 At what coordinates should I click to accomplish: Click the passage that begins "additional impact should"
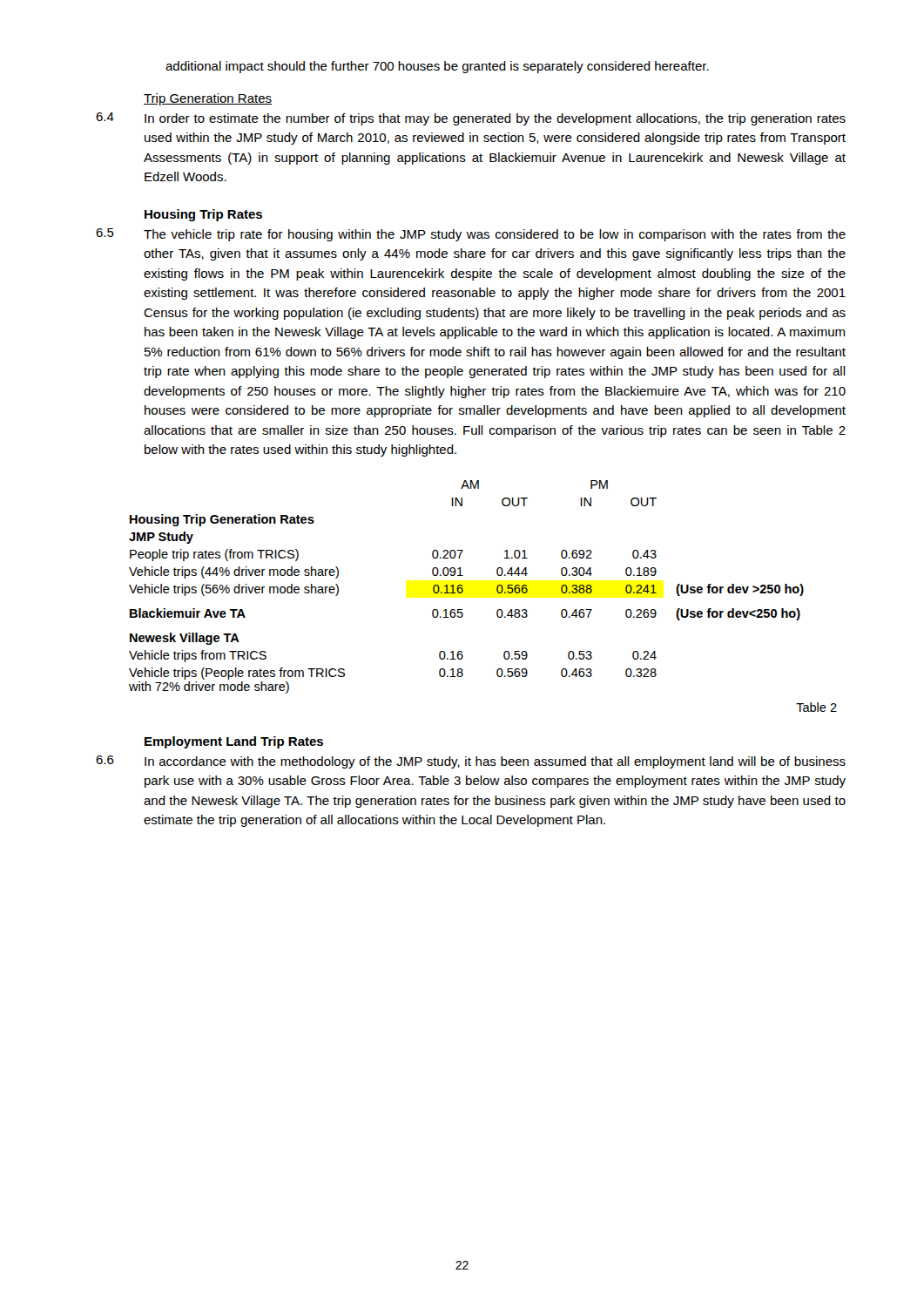(x=506, y=66)
